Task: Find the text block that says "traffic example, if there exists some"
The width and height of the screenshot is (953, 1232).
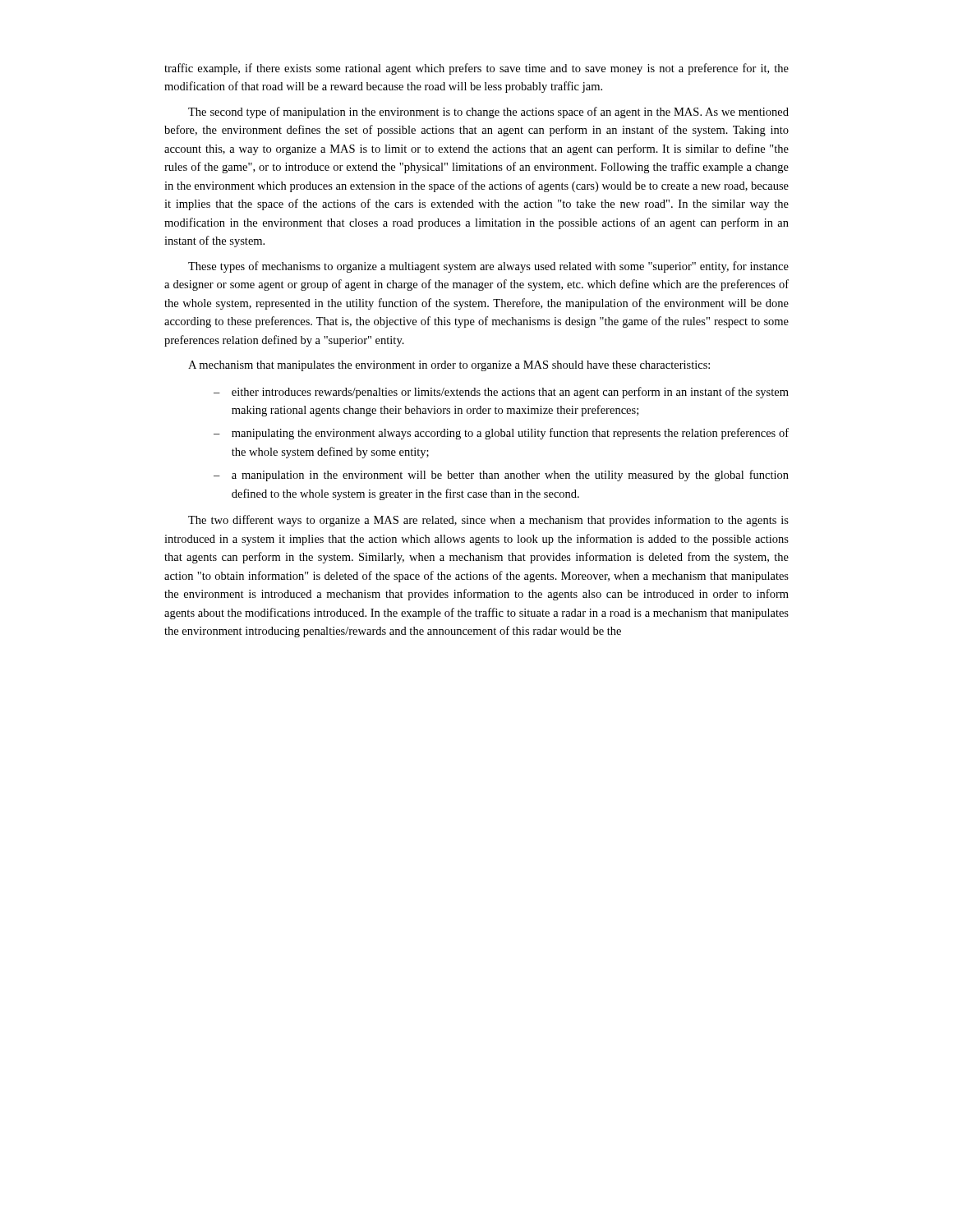Action: [476, 78]
